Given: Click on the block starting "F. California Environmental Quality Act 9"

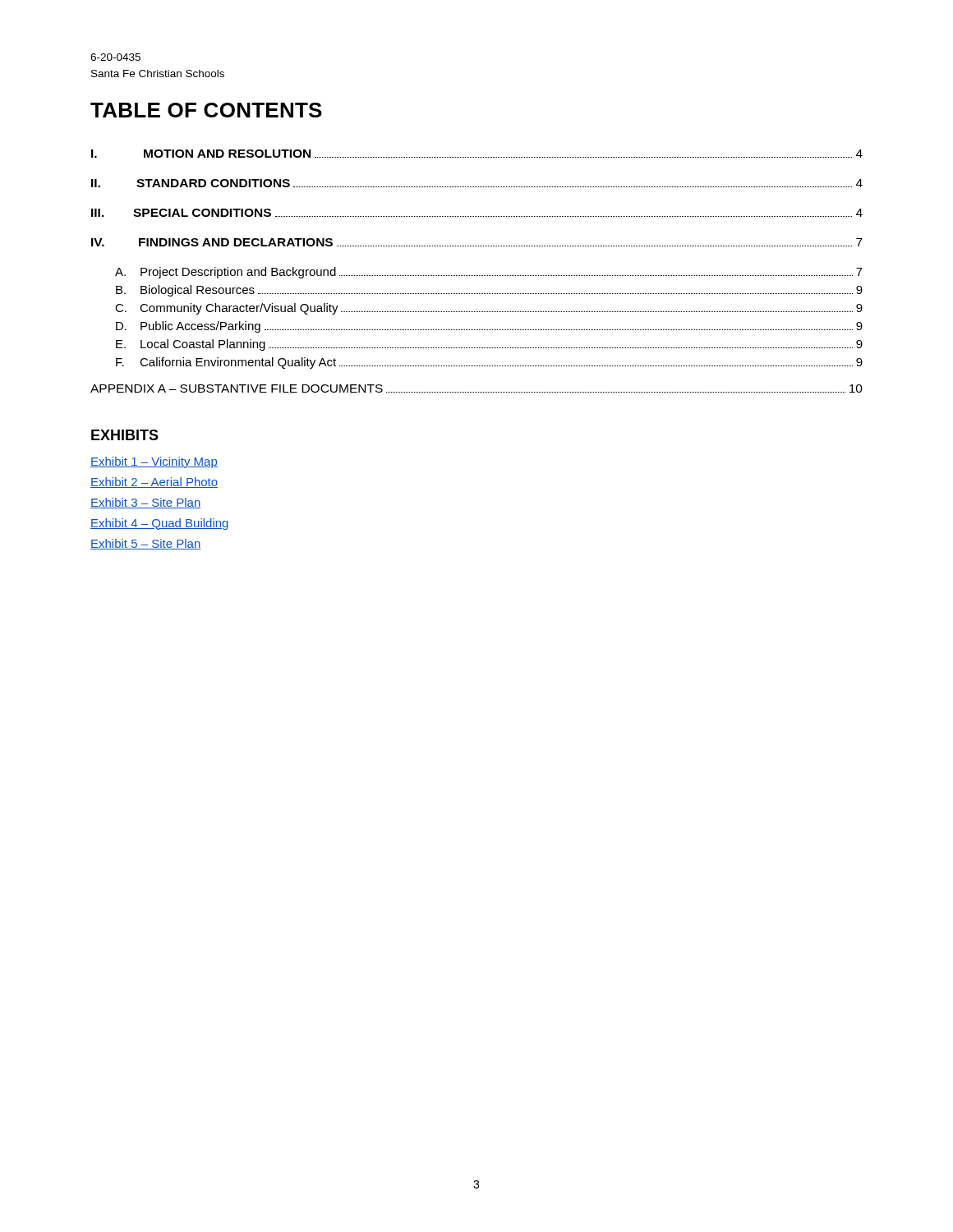Looking at the screenshot, I should point(489,361).
